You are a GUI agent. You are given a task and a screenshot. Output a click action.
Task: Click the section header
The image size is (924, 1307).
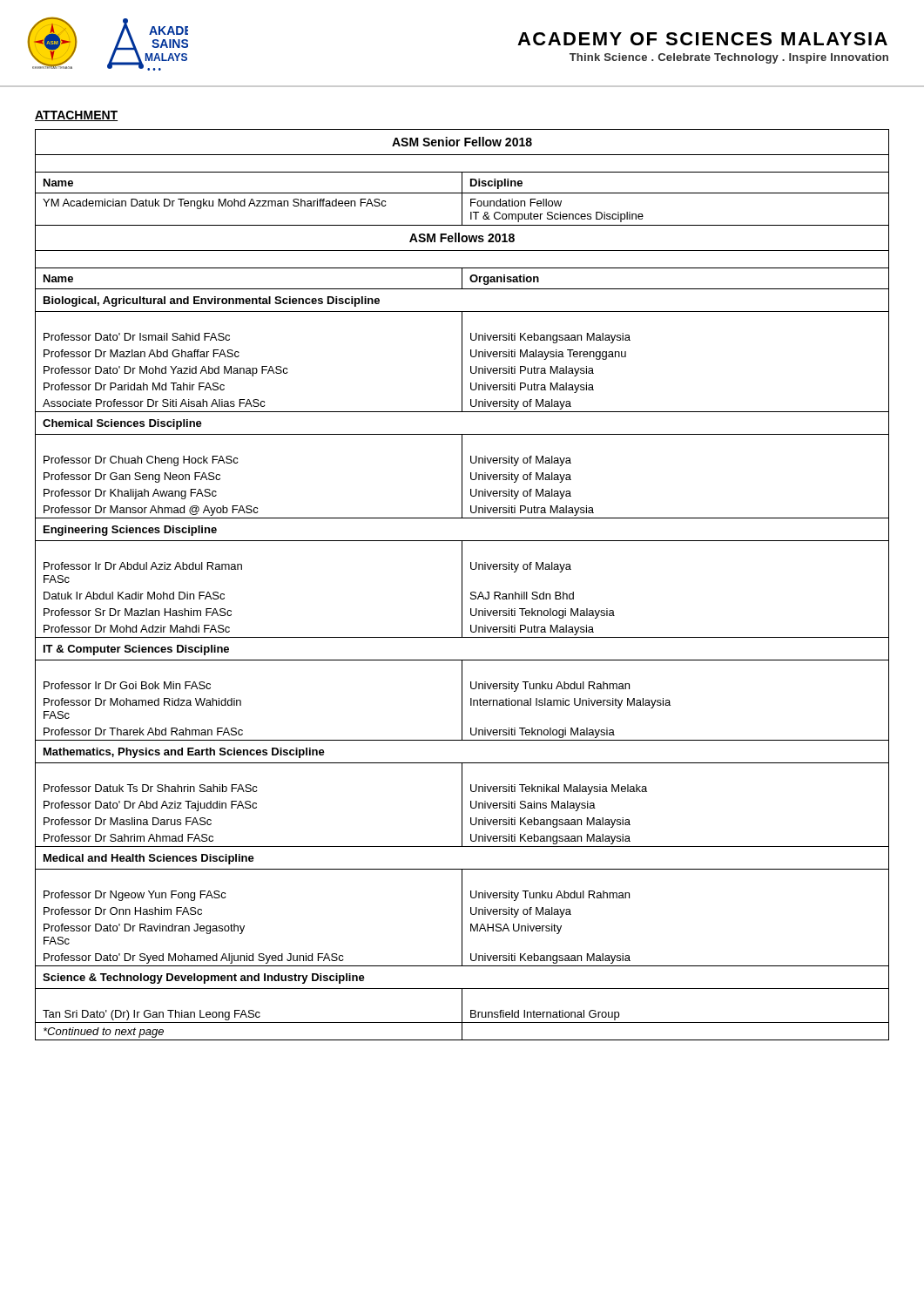pos(76,115)
